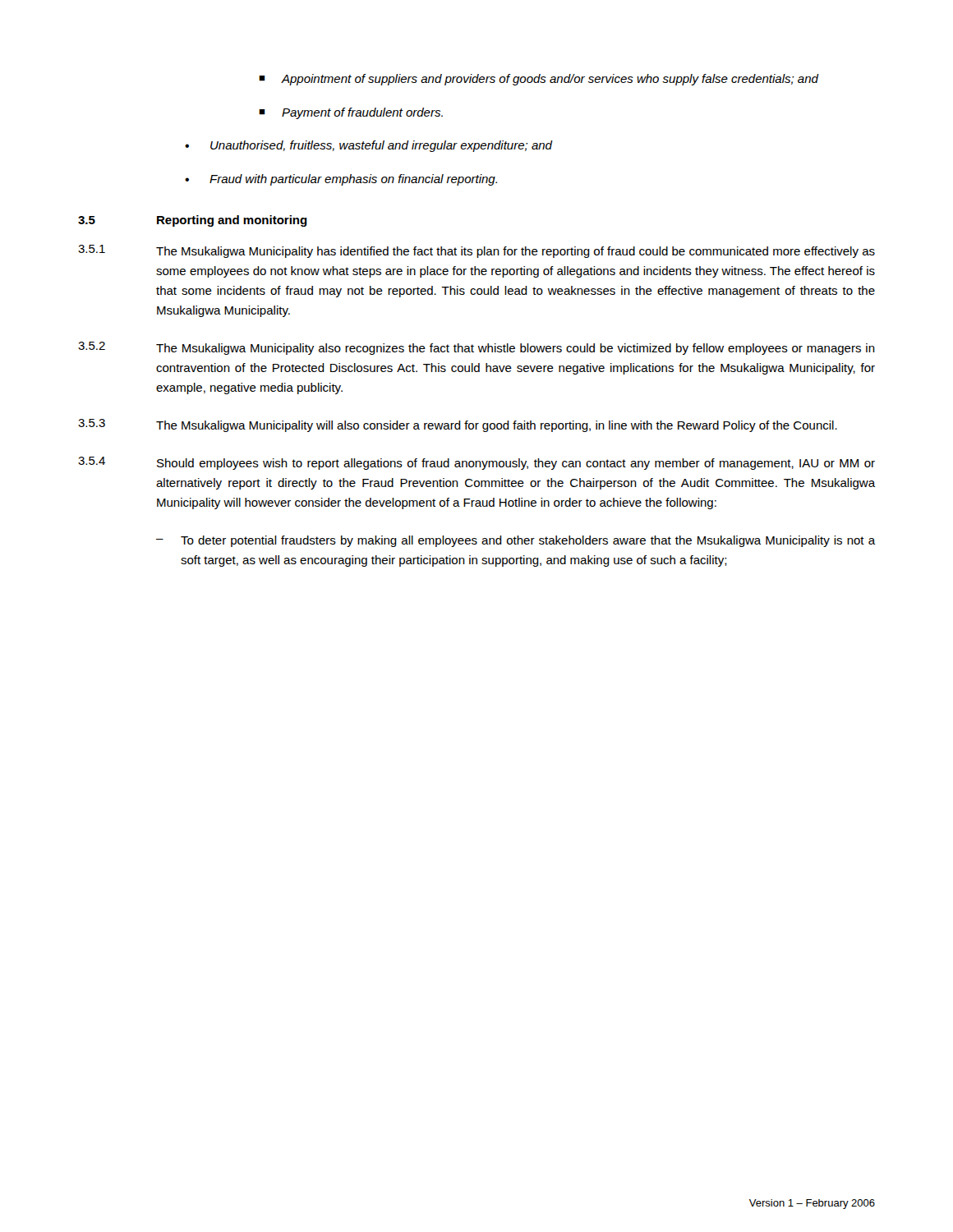Viewport: 953px width, 1232px height.
Task: Point to "3.5 Reporting and monitoring"
Action: 193,220
